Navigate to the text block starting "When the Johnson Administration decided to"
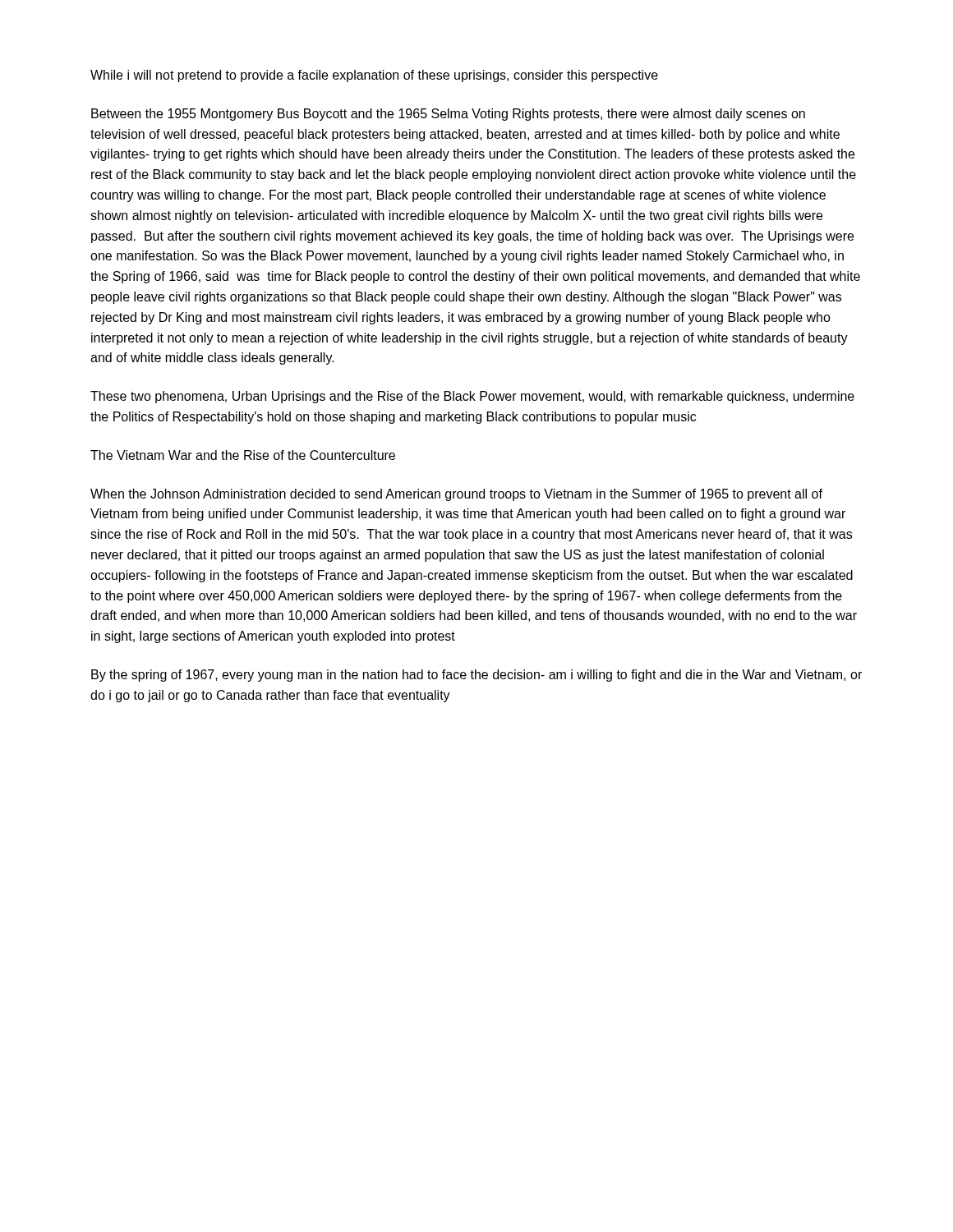953x1232 pixels. click(474, 565)
